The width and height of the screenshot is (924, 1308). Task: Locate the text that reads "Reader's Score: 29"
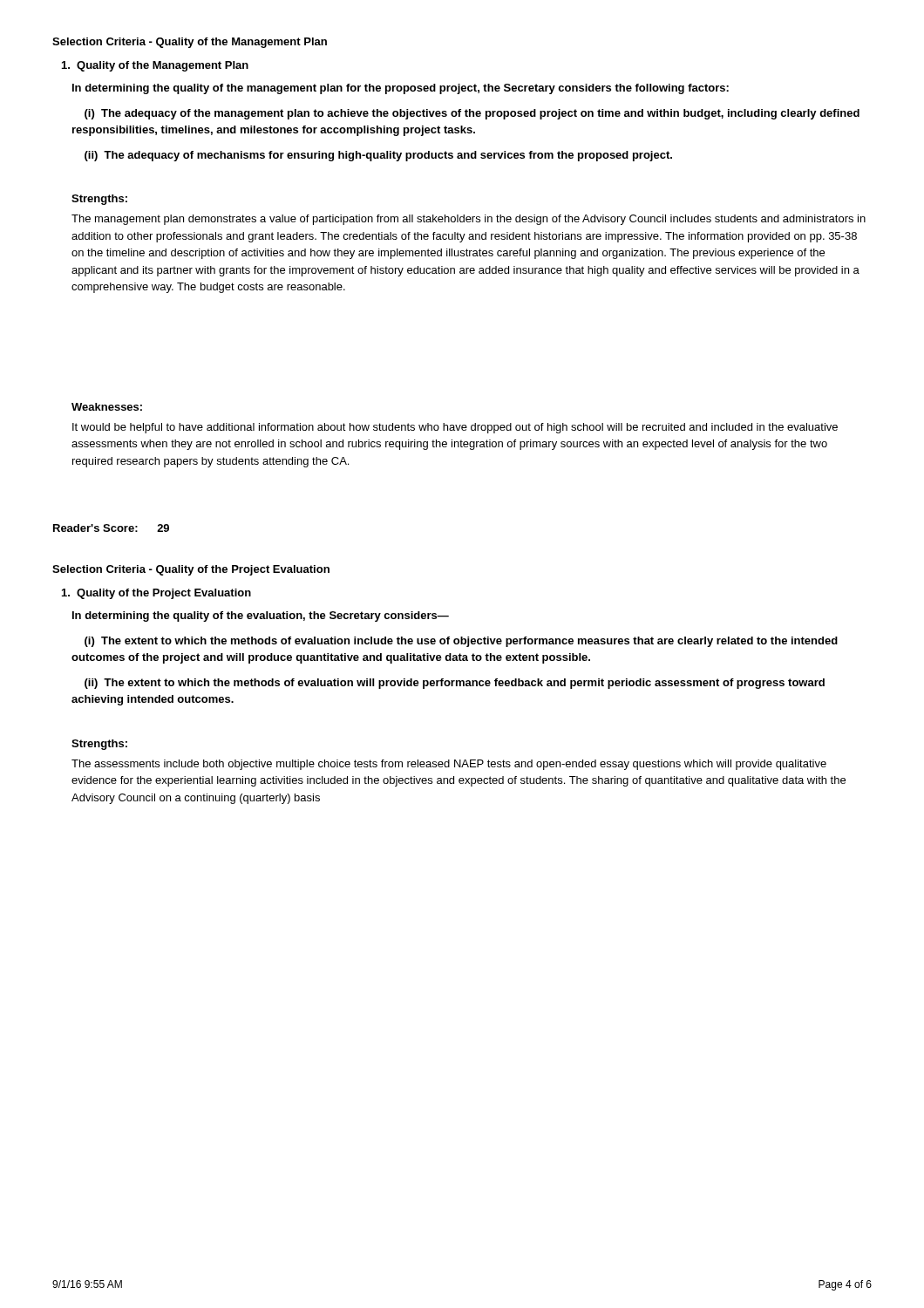coord(111,528)
